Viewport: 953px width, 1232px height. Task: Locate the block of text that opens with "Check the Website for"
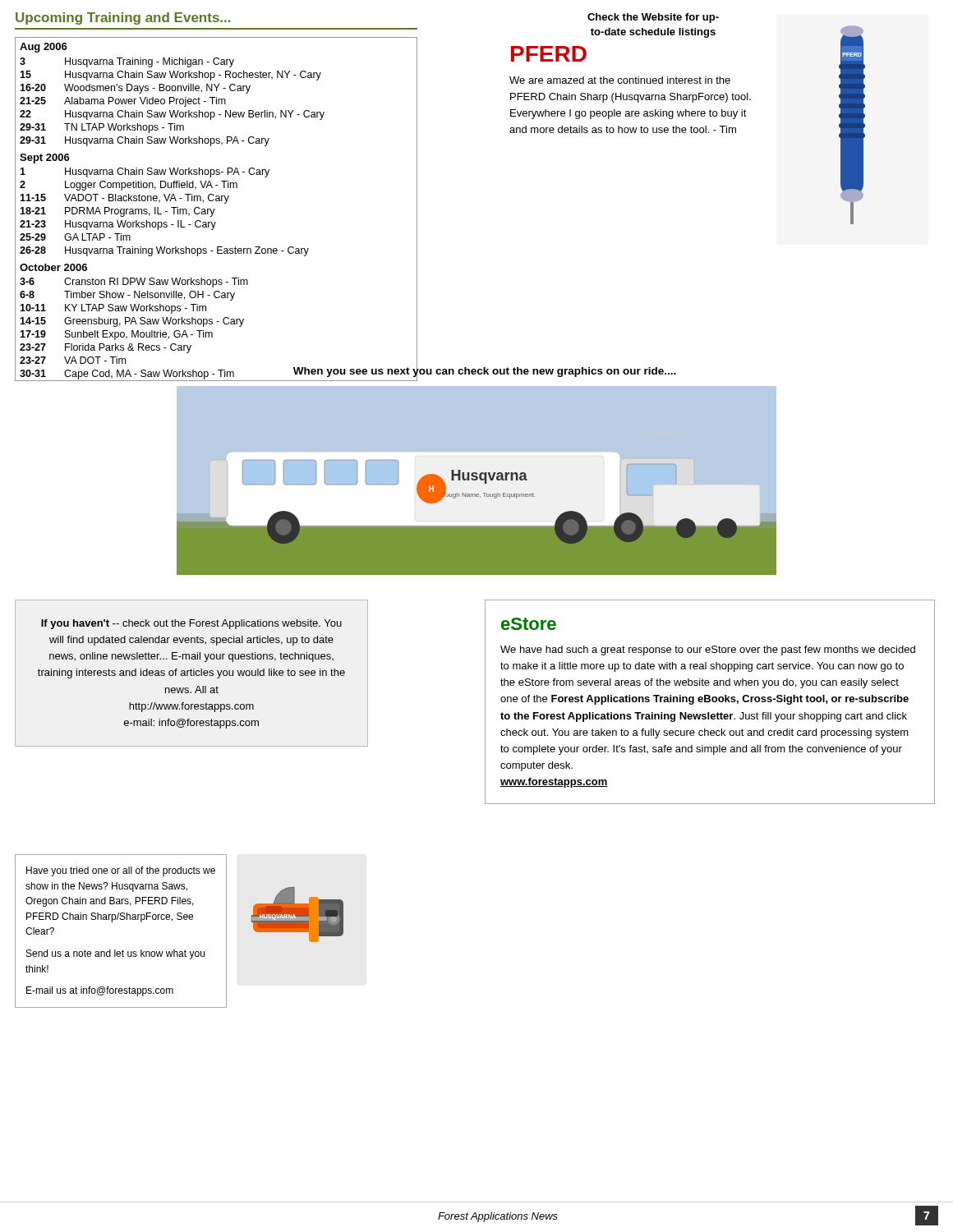coord(653,24)
